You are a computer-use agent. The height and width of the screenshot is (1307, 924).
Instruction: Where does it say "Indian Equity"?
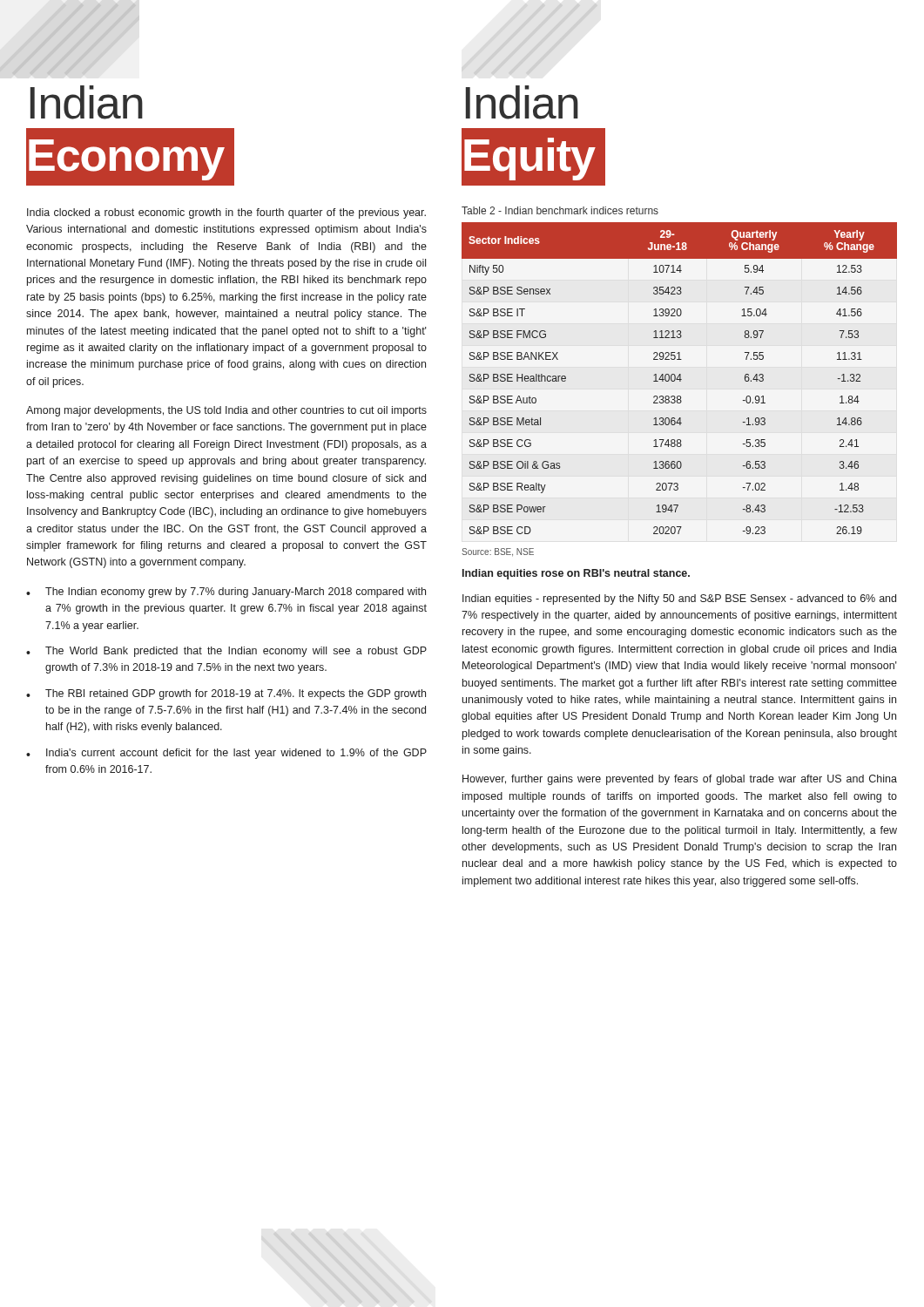pyautogui.click(x=522, y=102)
